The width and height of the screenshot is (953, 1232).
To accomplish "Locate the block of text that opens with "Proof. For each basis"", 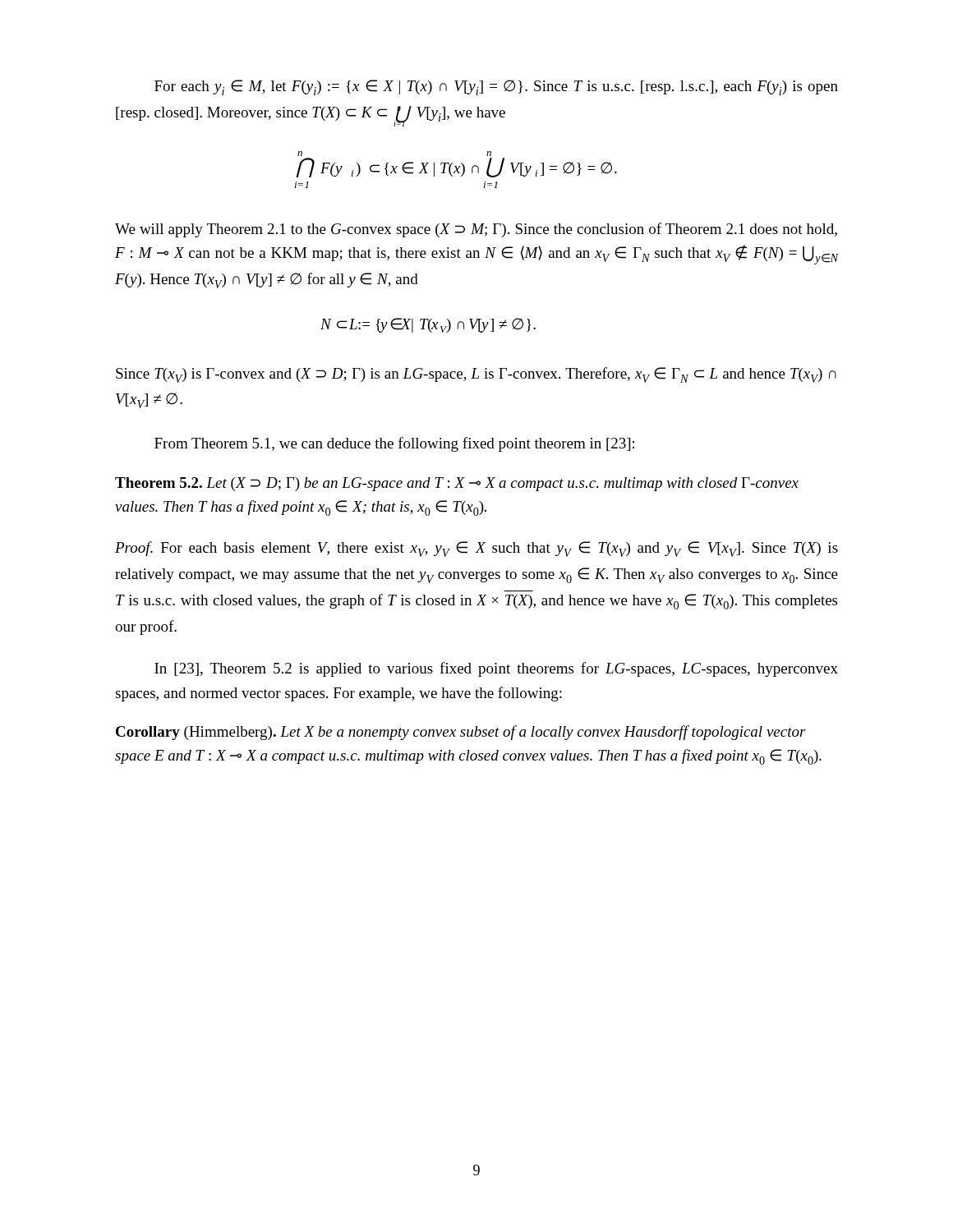I will click(476, 587).
